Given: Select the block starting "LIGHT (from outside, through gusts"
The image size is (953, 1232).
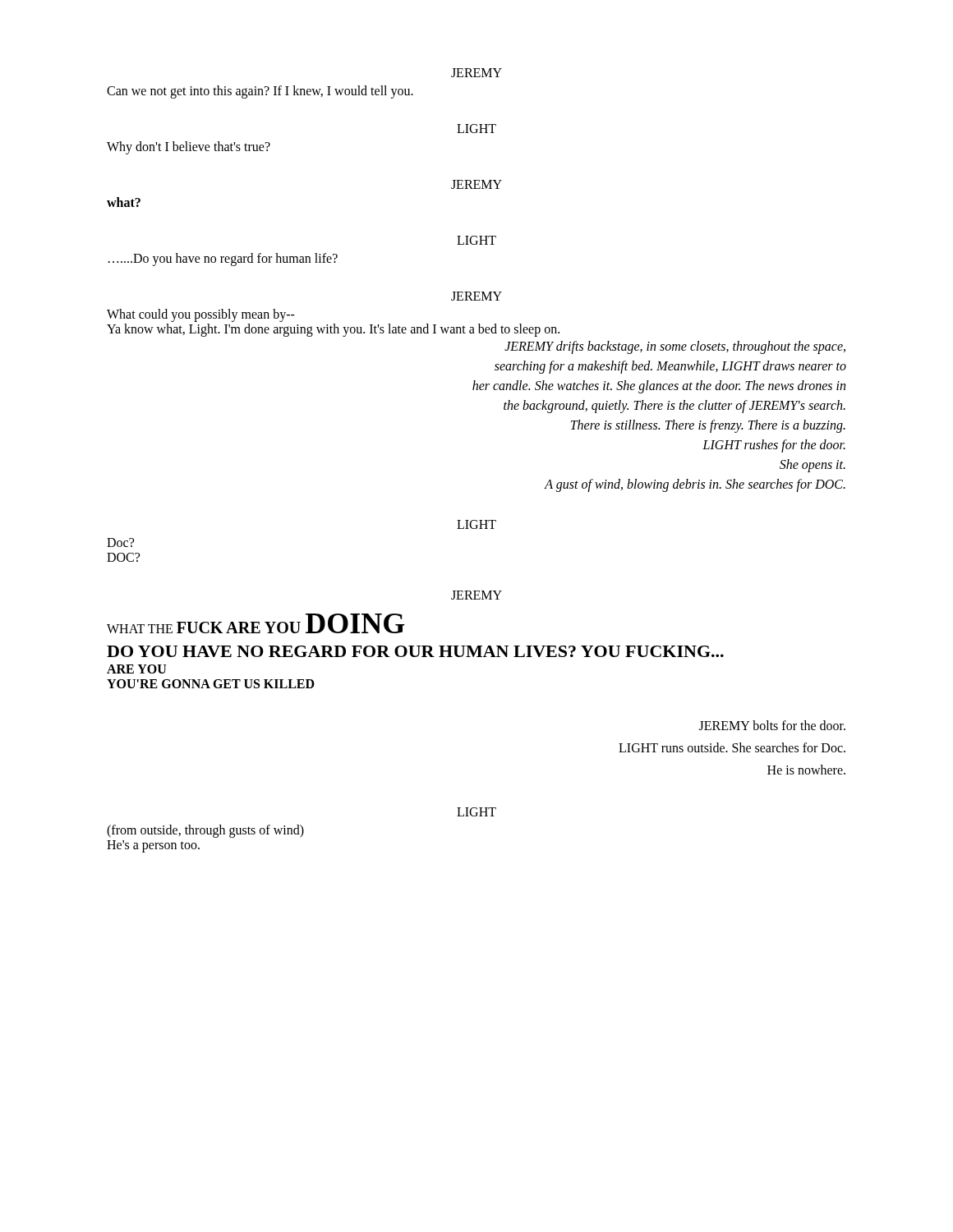Looking at the screenshot, I should tap(476, 812).
